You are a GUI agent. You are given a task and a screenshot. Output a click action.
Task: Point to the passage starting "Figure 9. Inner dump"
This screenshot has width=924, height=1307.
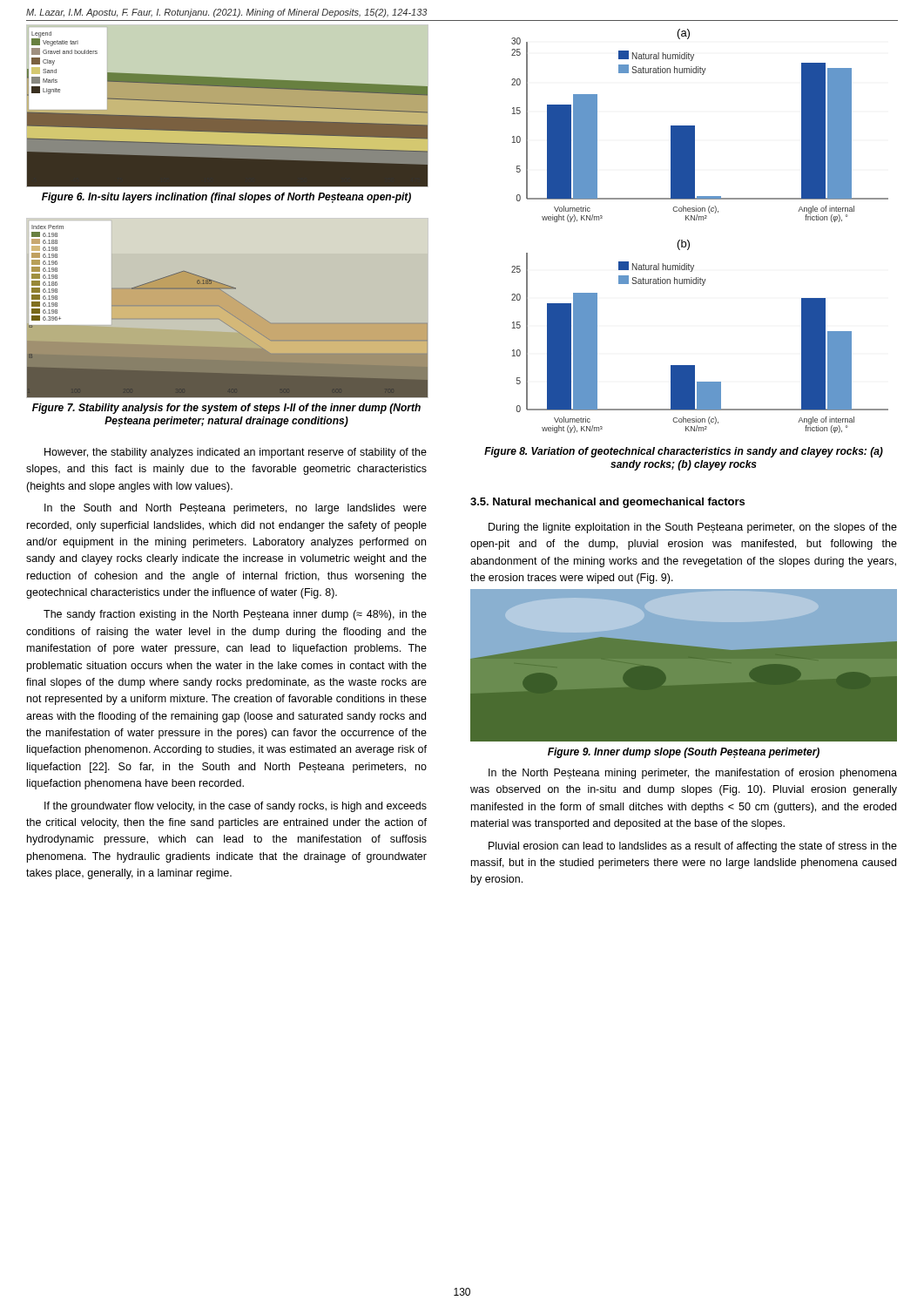684,752
